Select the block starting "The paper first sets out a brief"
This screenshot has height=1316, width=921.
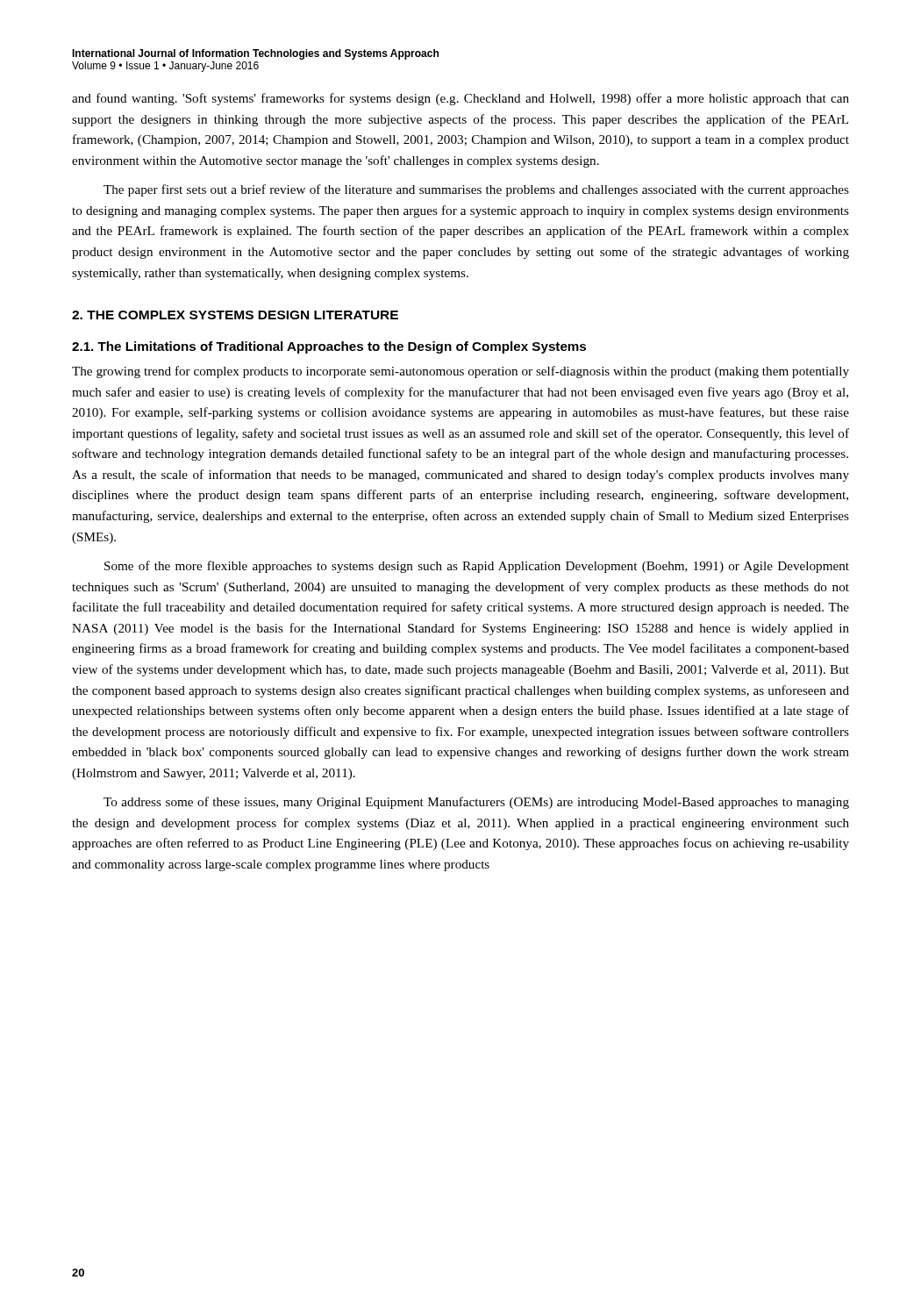click(460, 231)
